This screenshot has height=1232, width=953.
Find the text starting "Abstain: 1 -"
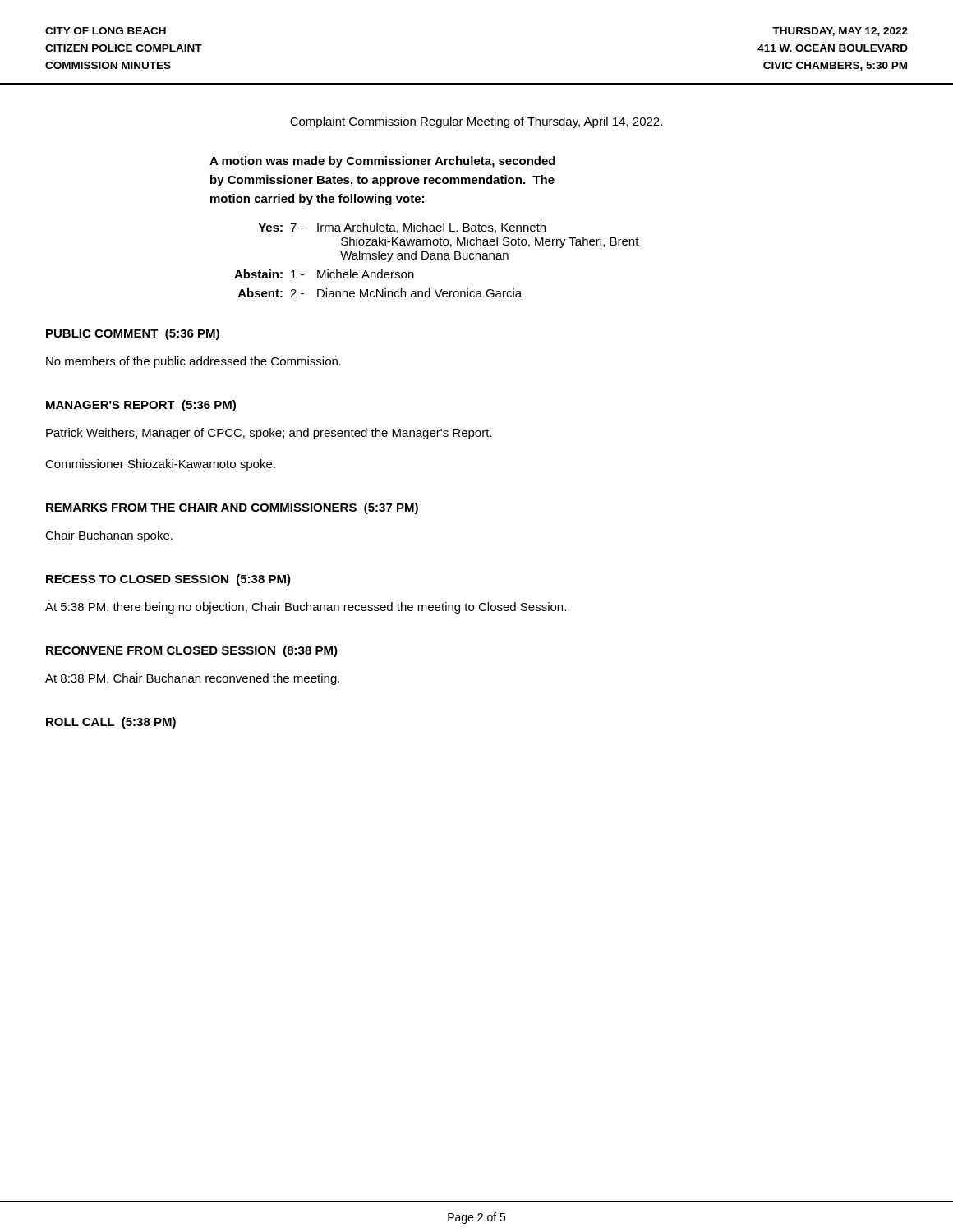point(324,274)
